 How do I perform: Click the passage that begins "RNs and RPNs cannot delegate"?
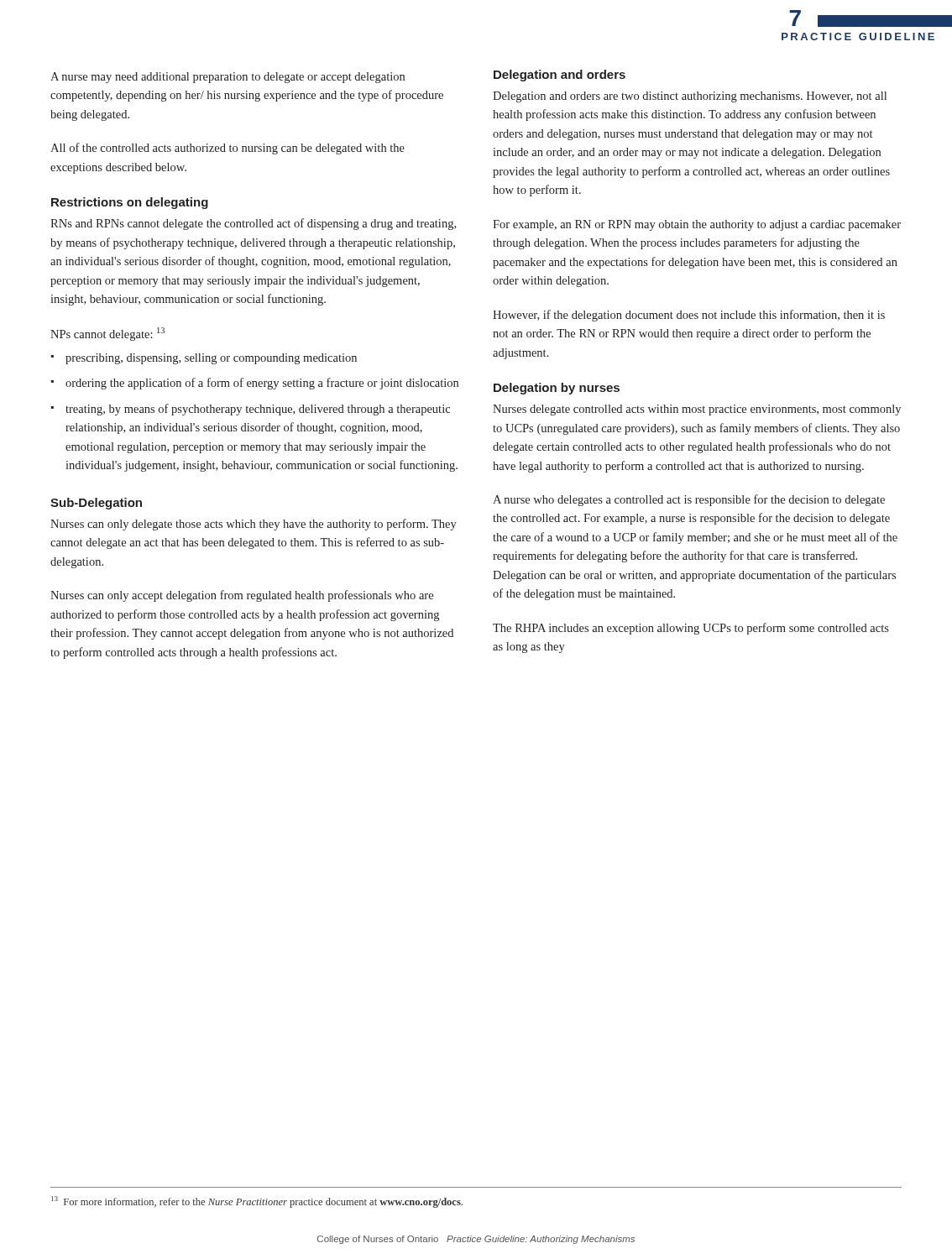point(254,261)
